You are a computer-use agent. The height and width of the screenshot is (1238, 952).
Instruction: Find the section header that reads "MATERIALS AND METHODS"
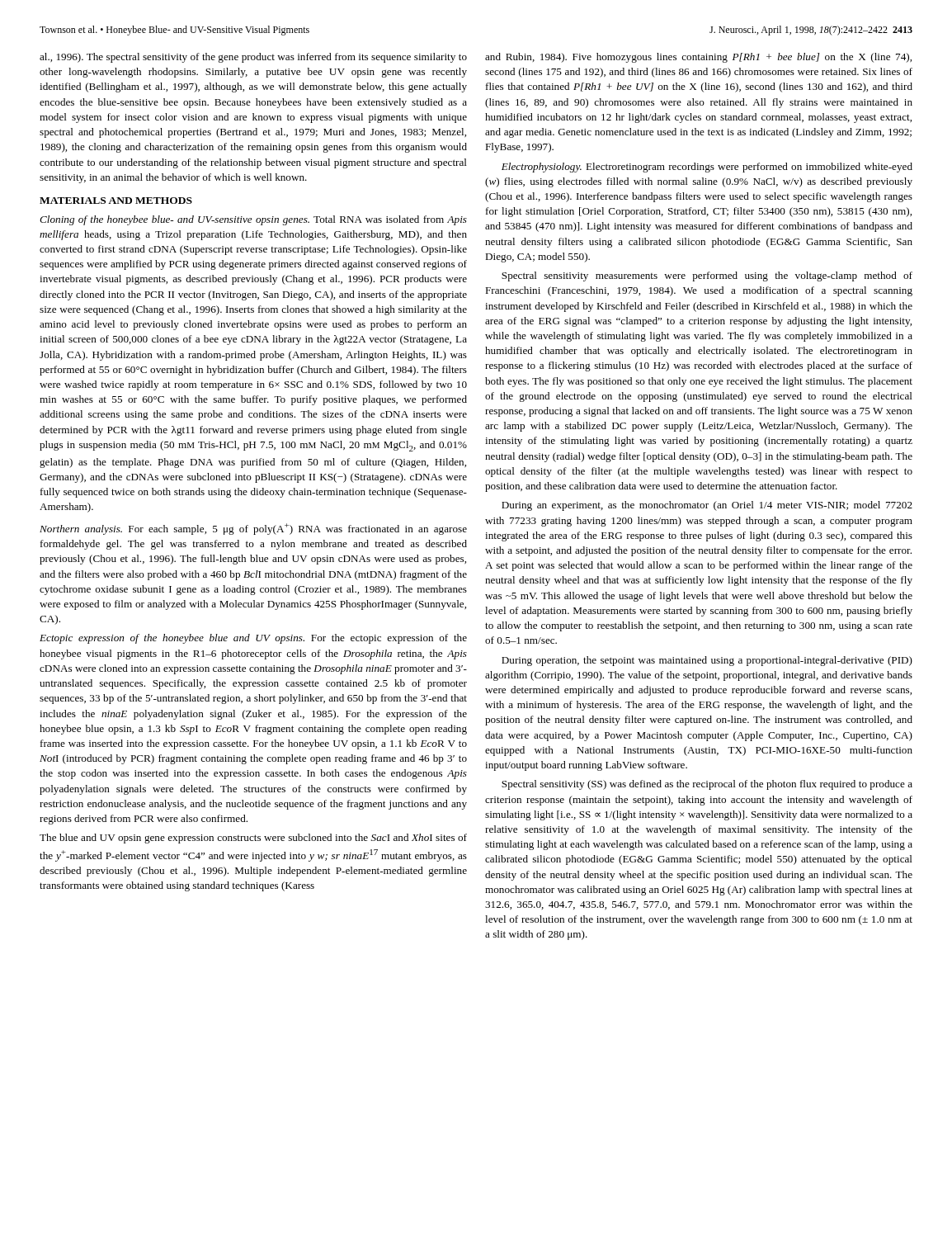coord(116,200)
